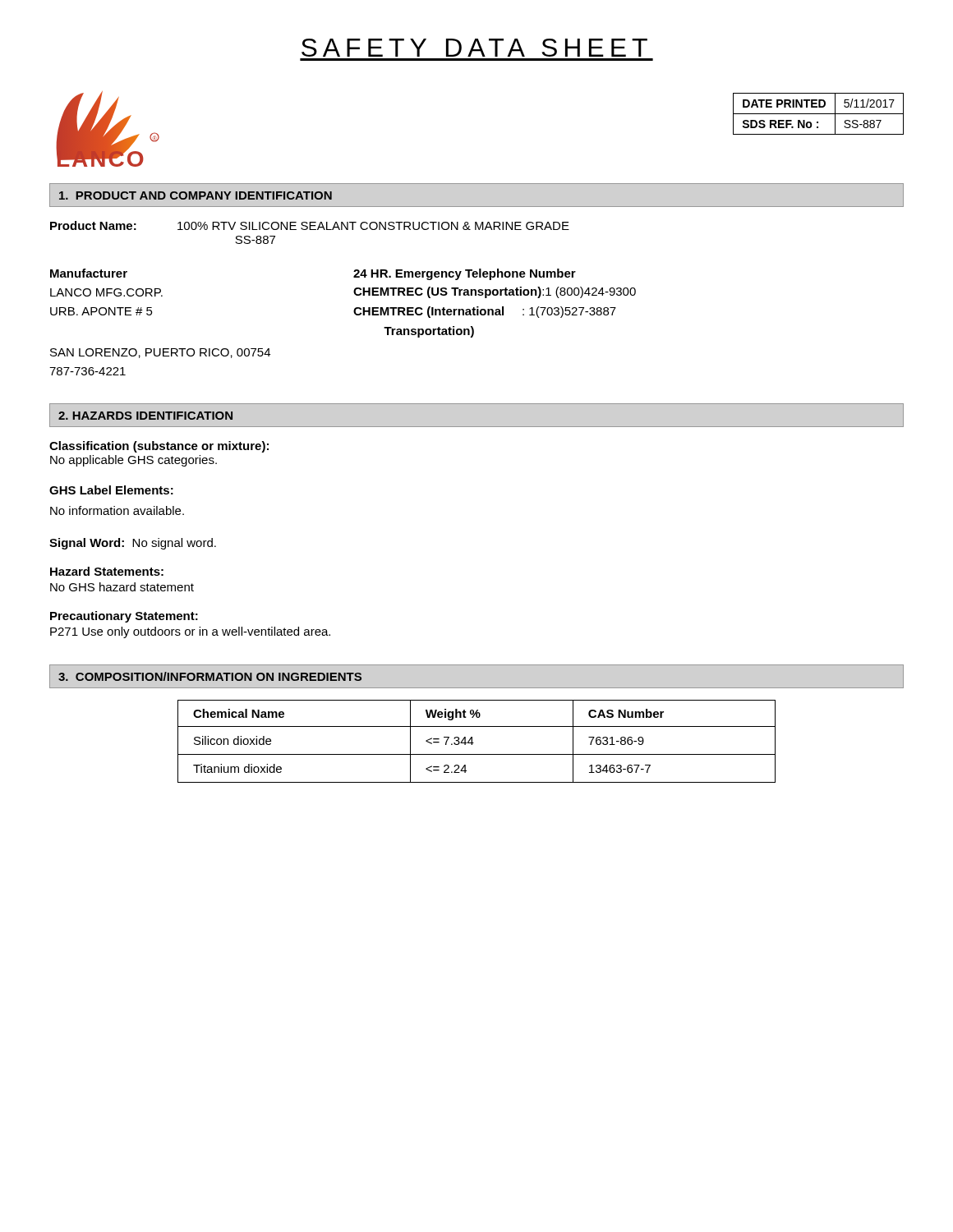The height and width of the screenshot is (1232, 953).
Task: Click on the table containing "Titanium dioxide"
Action: coord(476,741)
